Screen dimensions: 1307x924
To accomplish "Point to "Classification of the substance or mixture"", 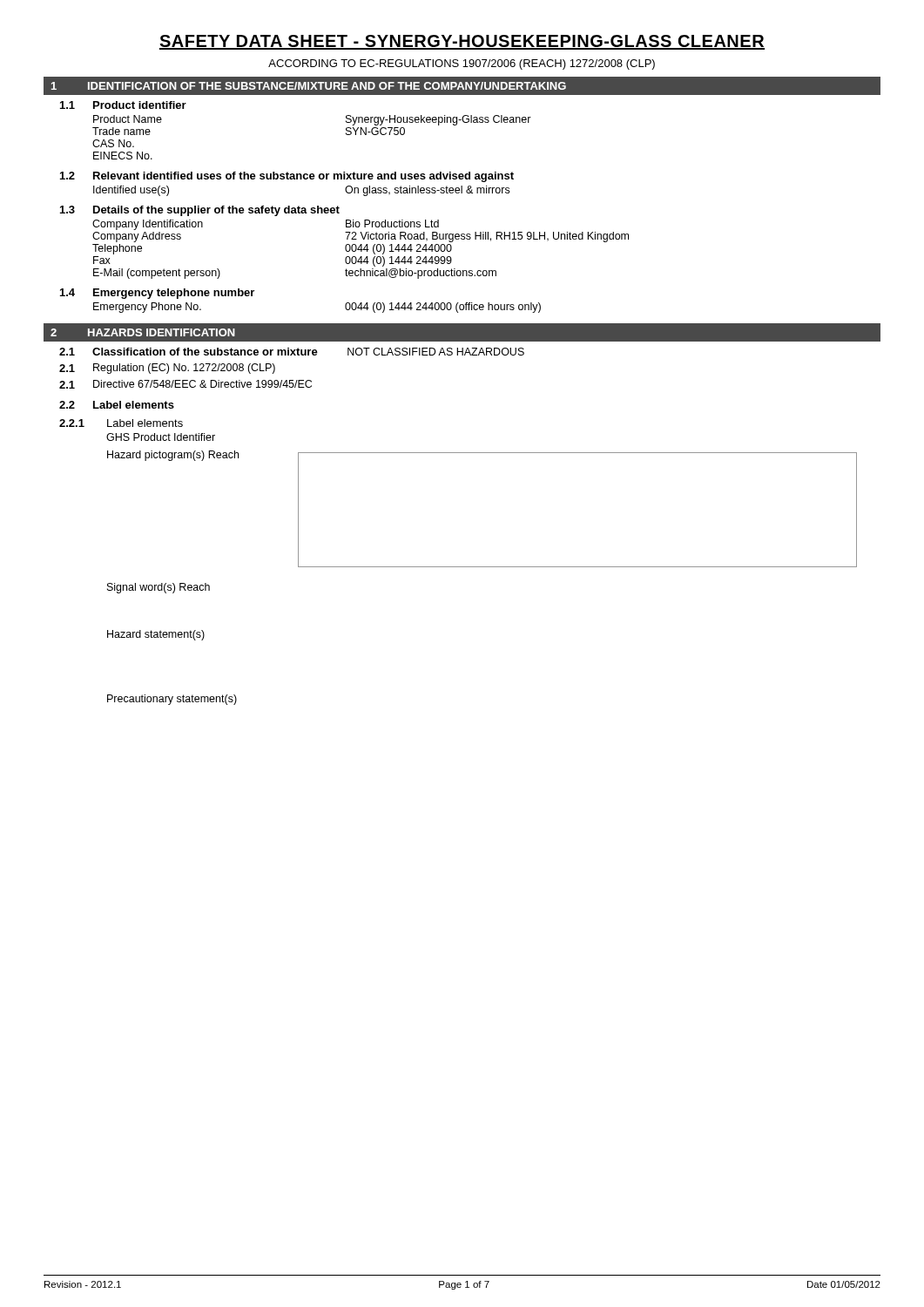I will (x=205, y=352).
